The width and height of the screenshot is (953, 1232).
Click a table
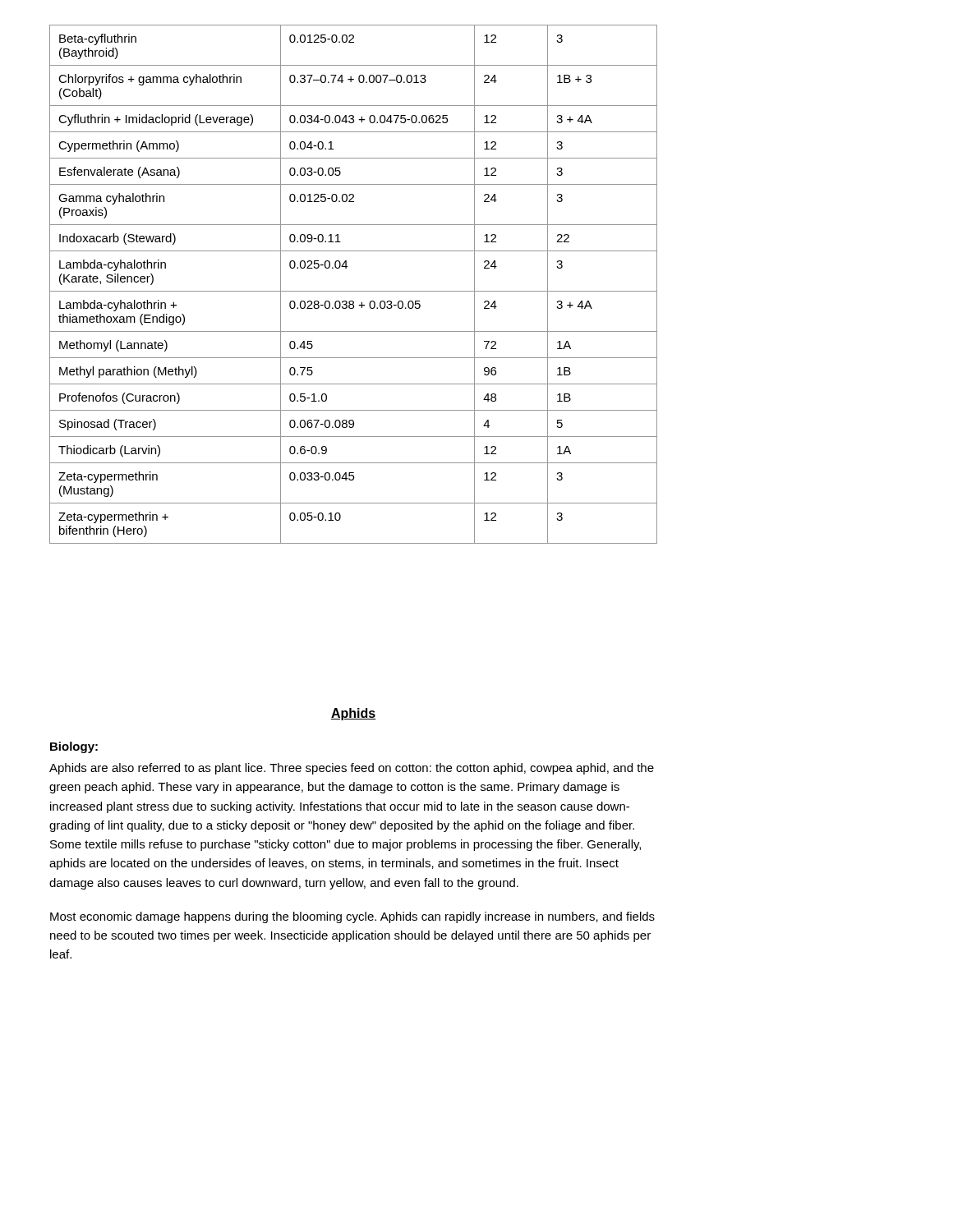click(353, 284)
